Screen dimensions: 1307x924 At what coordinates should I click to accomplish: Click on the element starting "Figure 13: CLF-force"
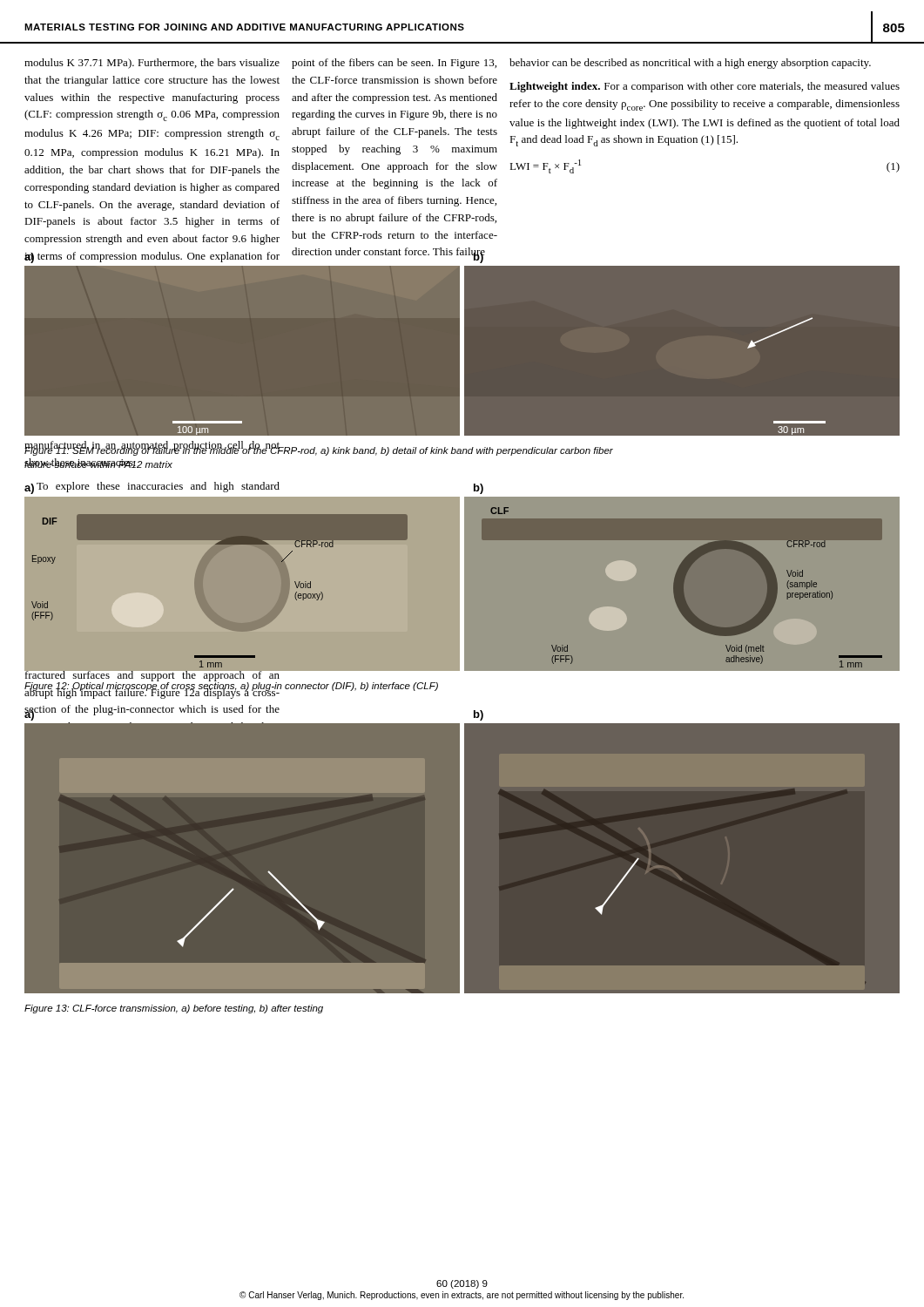[329, 1008]
